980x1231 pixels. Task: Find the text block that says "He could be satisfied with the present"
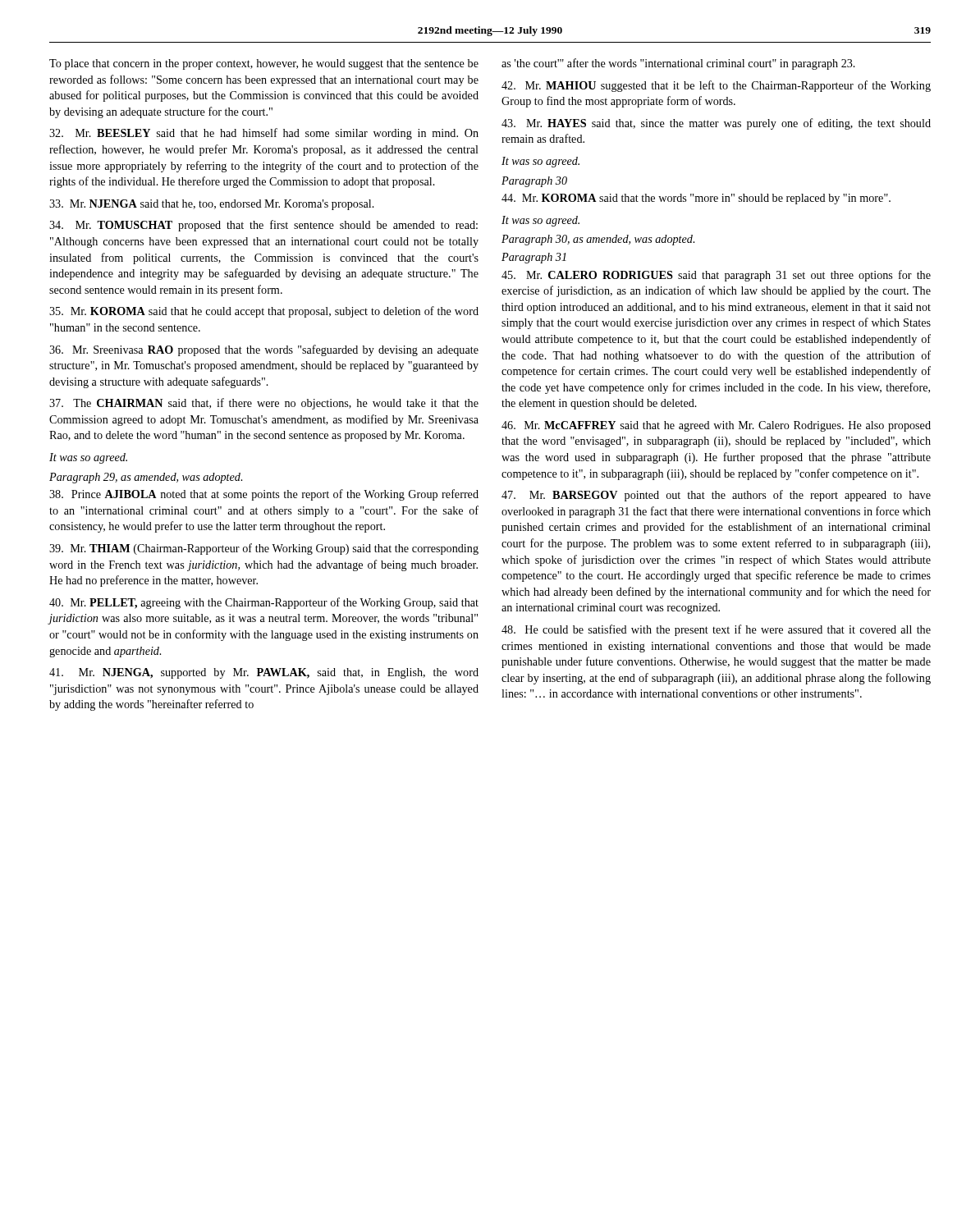point(716,662)
